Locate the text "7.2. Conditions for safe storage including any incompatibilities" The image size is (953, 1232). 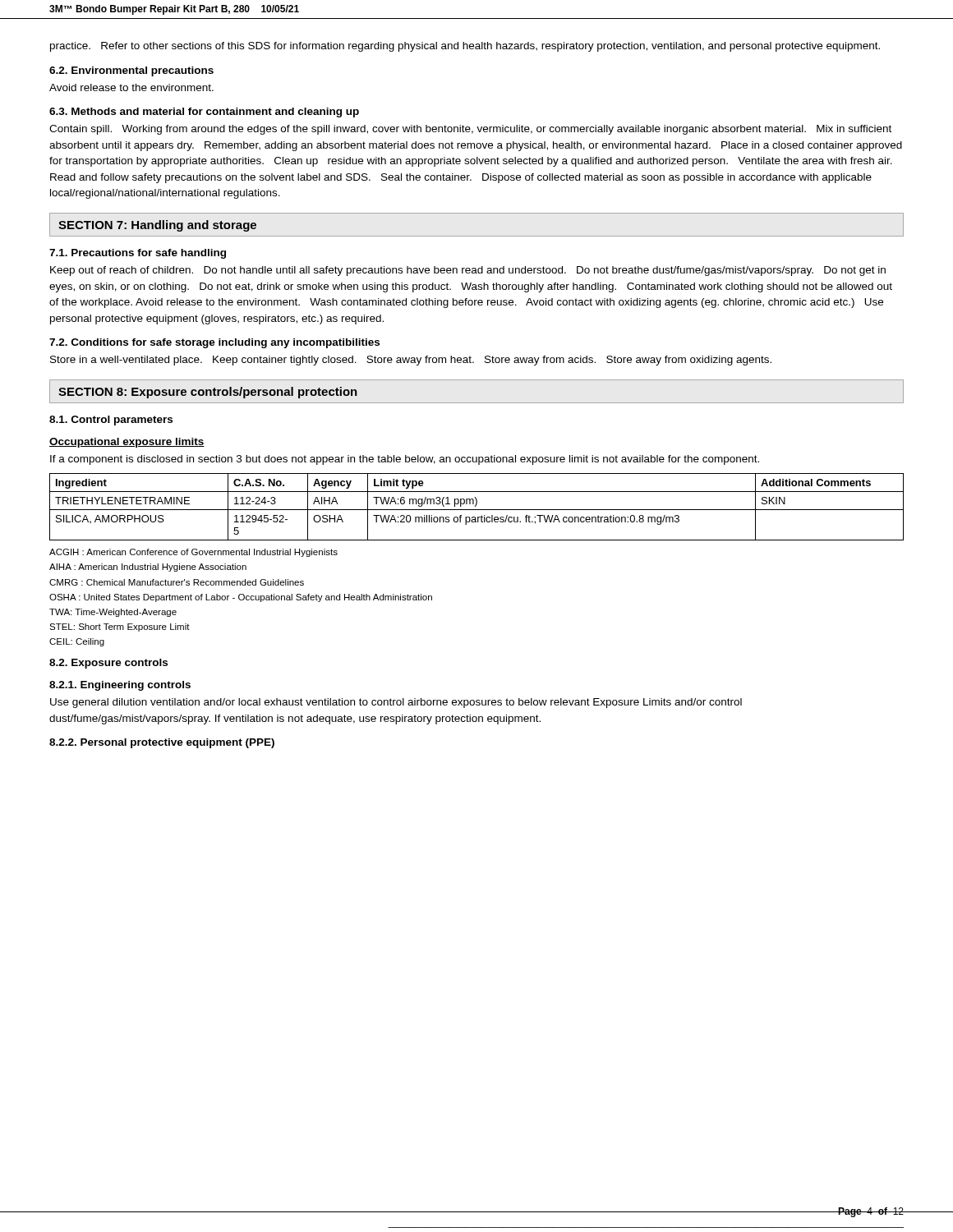point(215,342)
